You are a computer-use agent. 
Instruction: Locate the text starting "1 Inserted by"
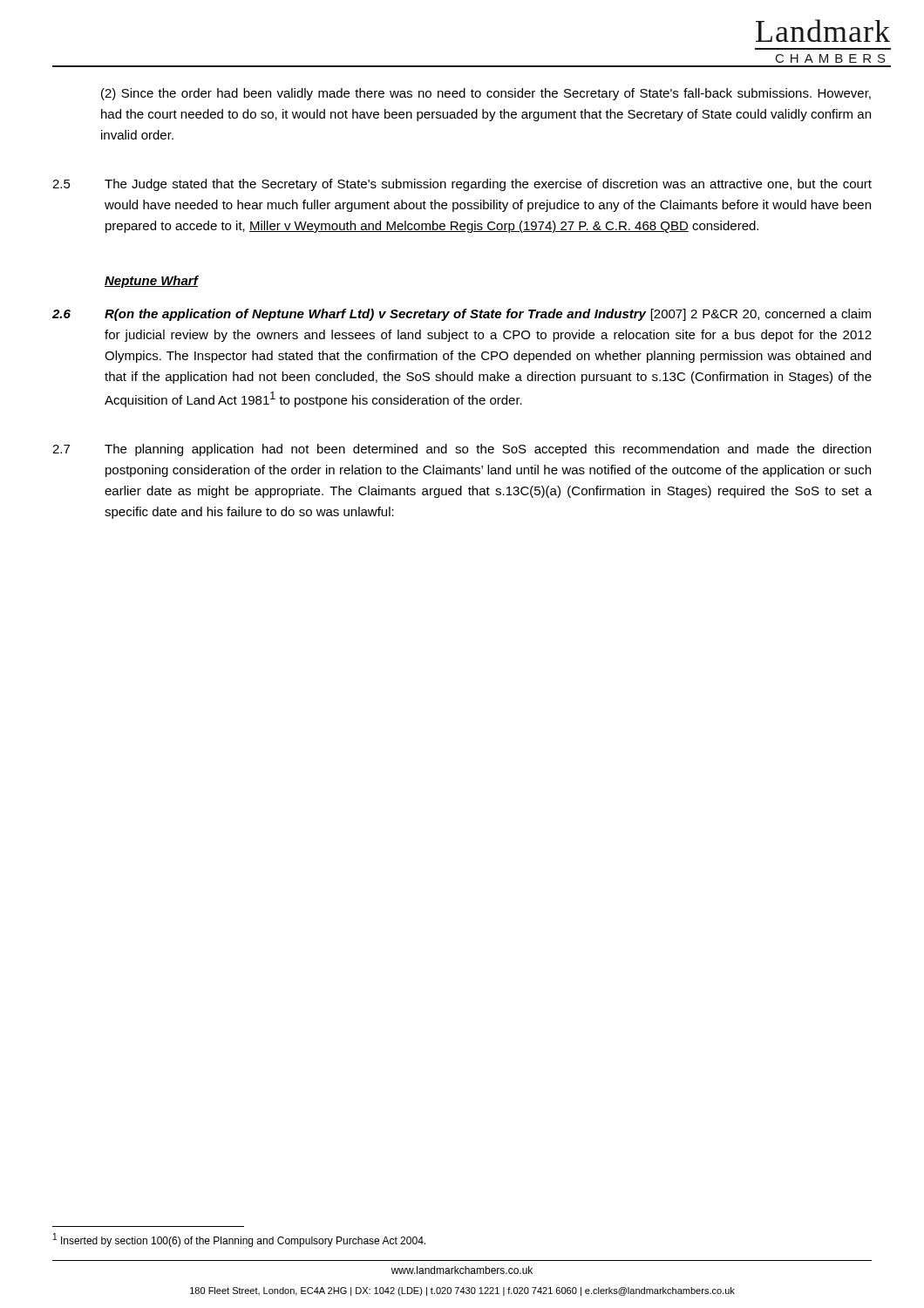pos(239,1240)
